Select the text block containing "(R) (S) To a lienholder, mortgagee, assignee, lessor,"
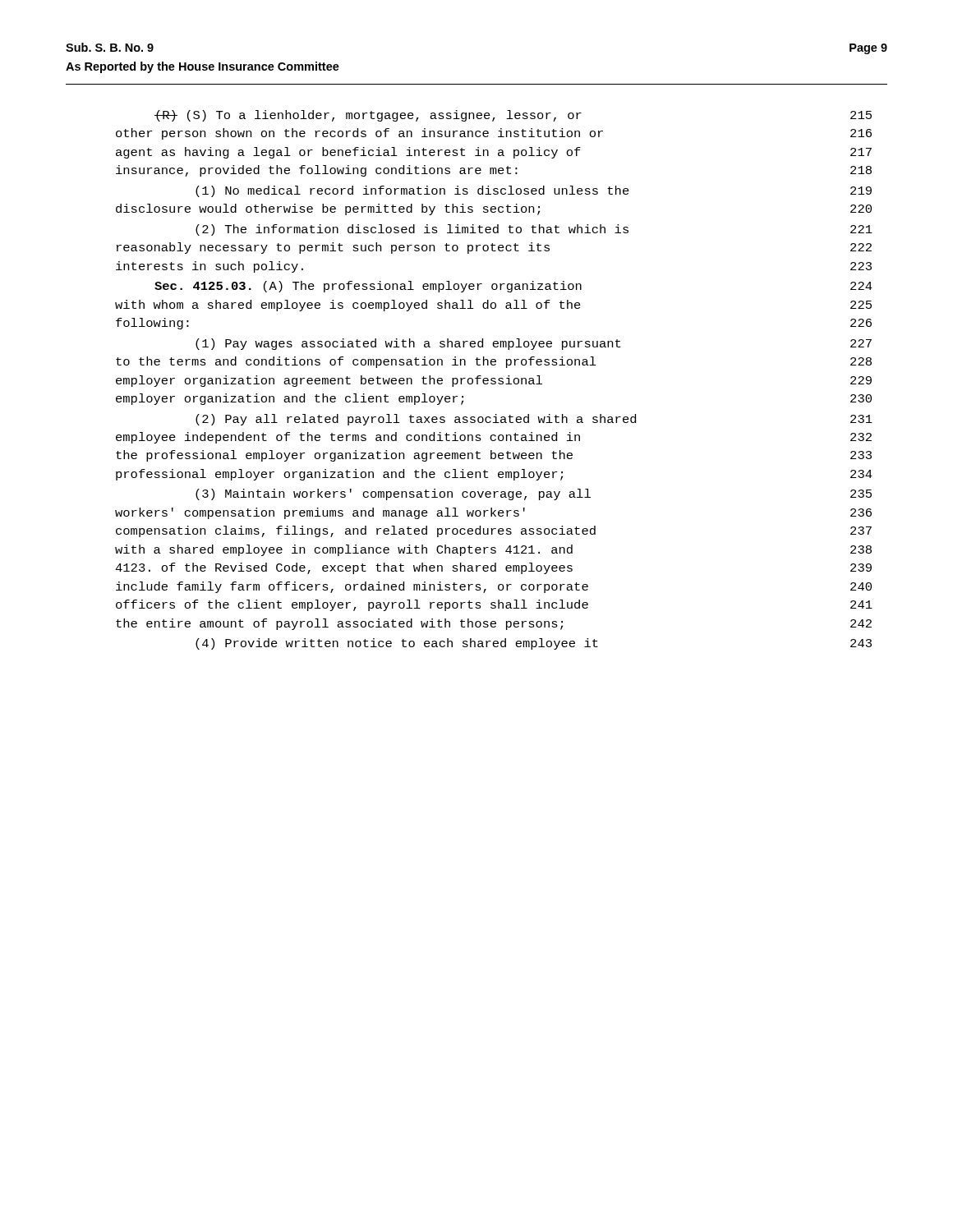Image resolution: width=953 pixels, height=1232 pixels. [x=476, y=144]
